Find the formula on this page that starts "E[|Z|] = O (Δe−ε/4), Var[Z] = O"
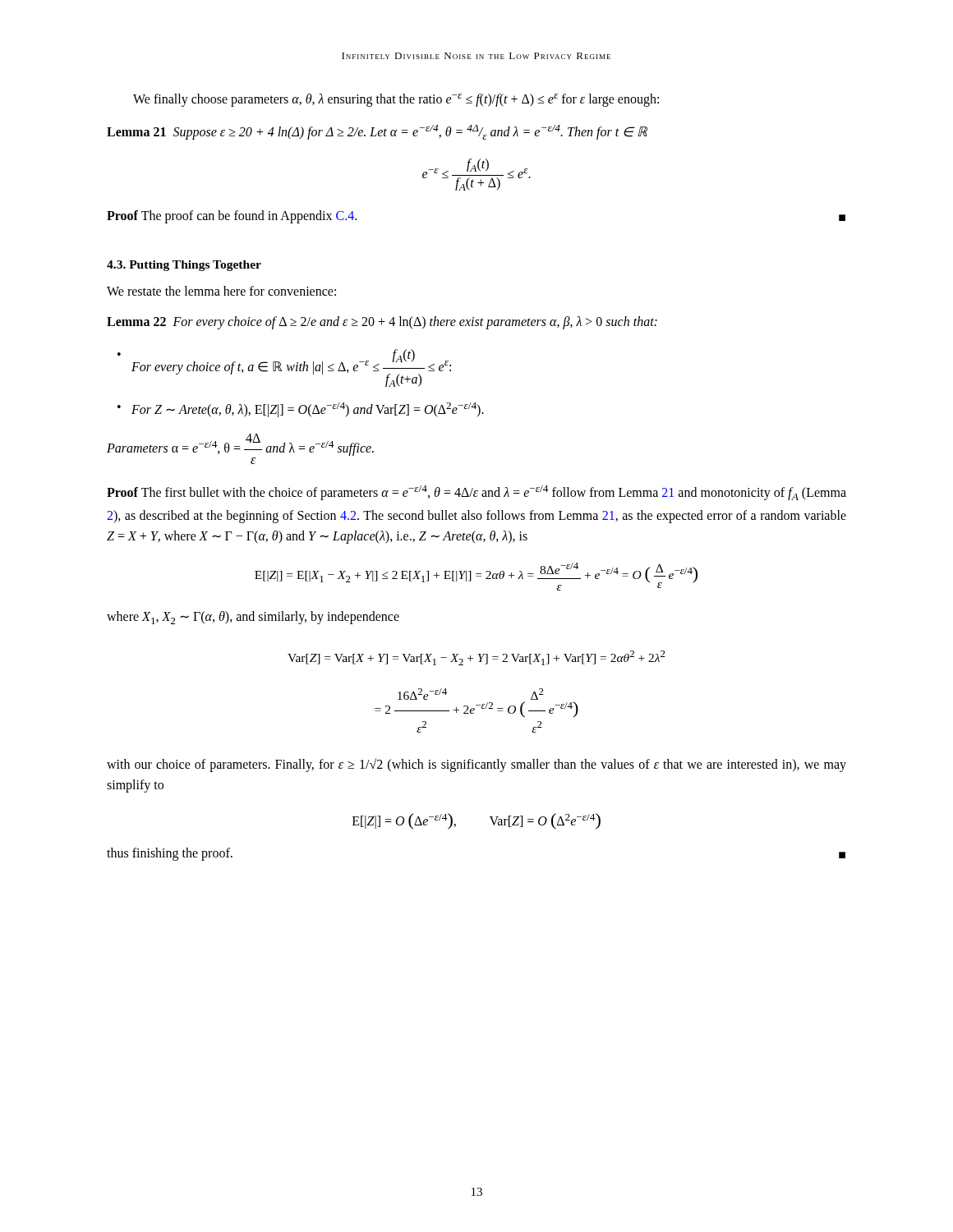This screenshot has height=1232, width=953. click(397, 821)
